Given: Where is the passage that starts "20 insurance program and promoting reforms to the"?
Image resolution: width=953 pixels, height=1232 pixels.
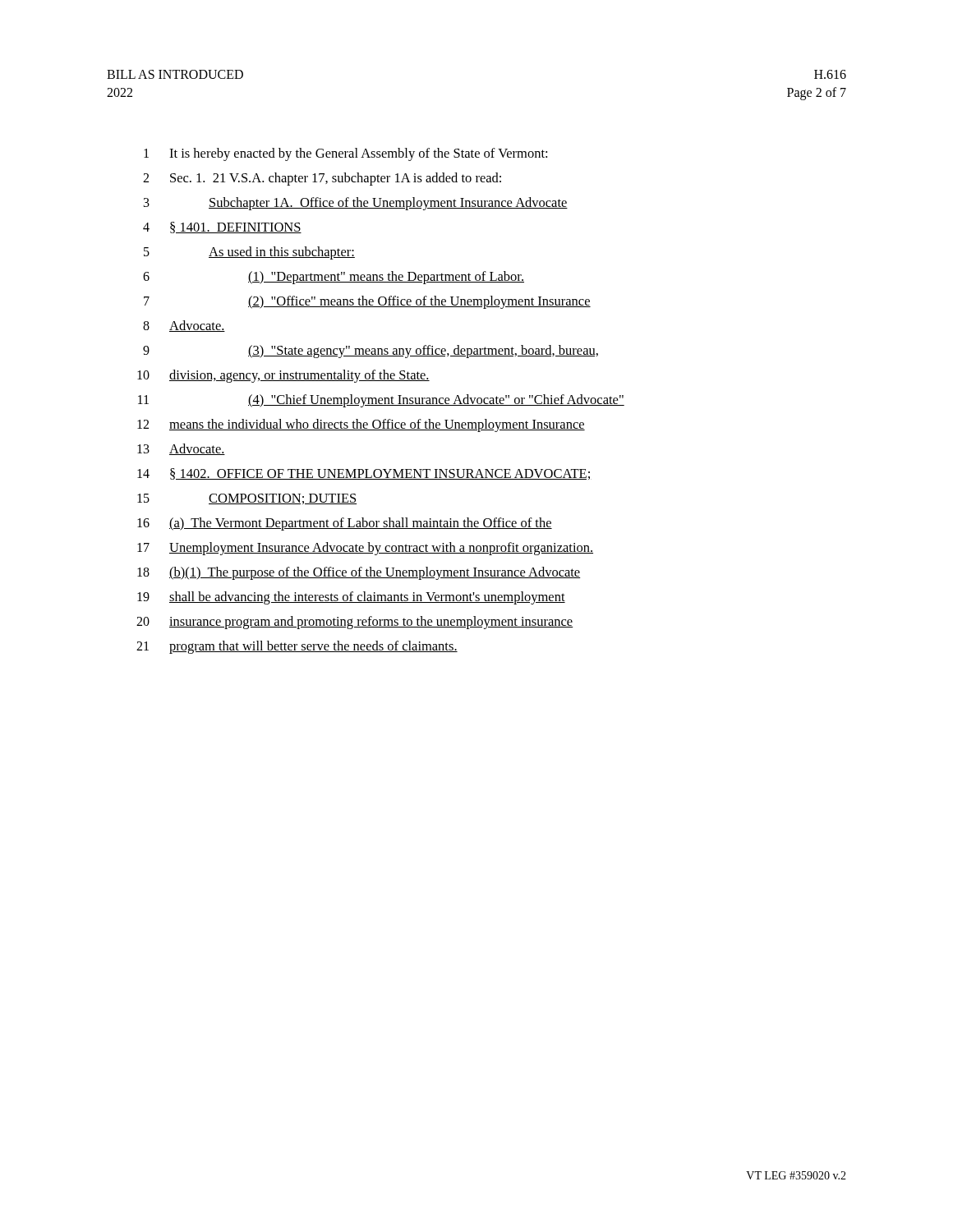Looking at the screenshot, I should (x=476, y=621).
